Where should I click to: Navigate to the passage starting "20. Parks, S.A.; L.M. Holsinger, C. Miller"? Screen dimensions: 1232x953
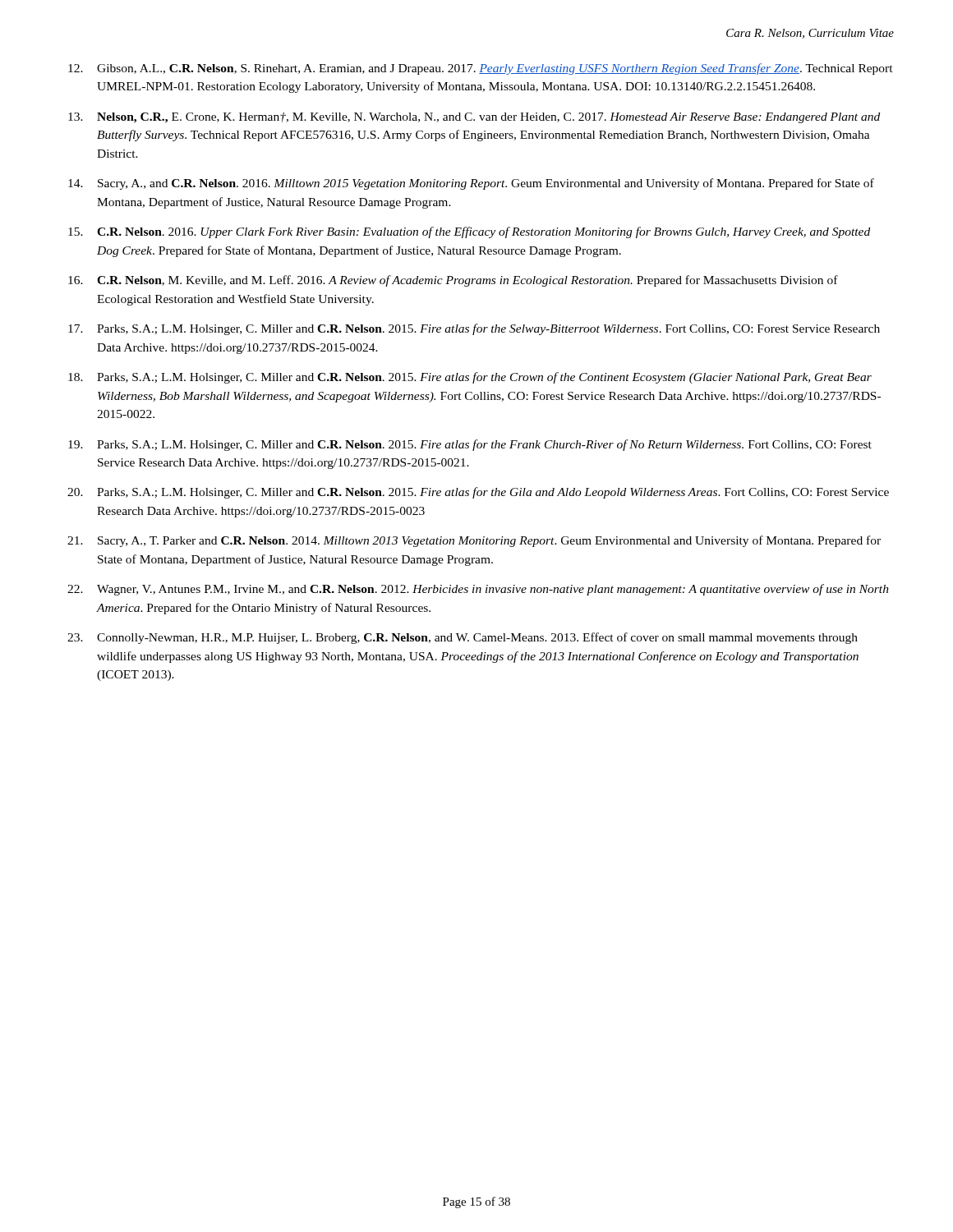tap(481, 502)
